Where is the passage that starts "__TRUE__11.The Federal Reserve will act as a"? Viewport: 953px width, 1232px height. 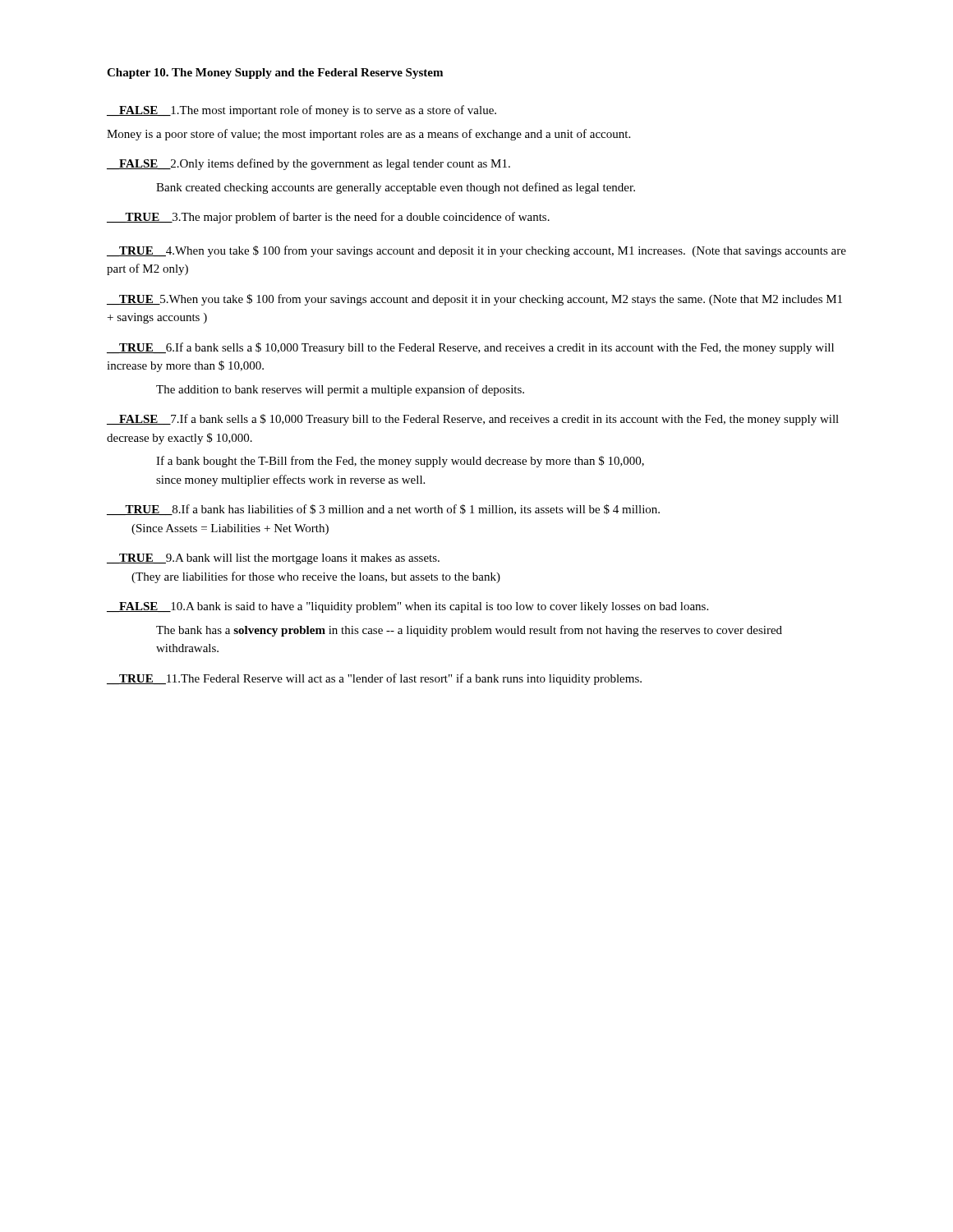click(375, 678)
